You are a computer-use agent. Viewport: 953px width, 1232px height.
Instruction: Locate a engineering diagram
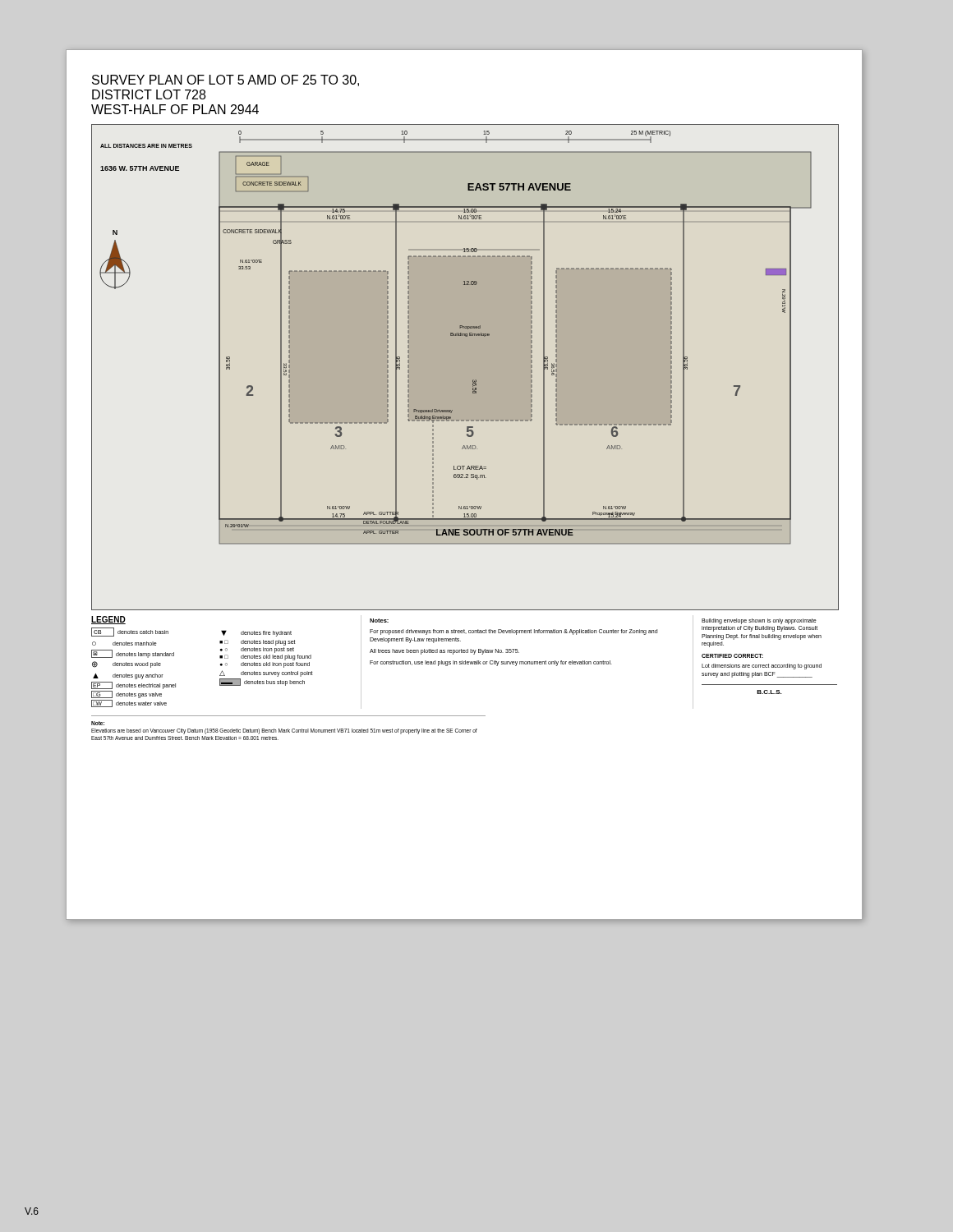465,367
